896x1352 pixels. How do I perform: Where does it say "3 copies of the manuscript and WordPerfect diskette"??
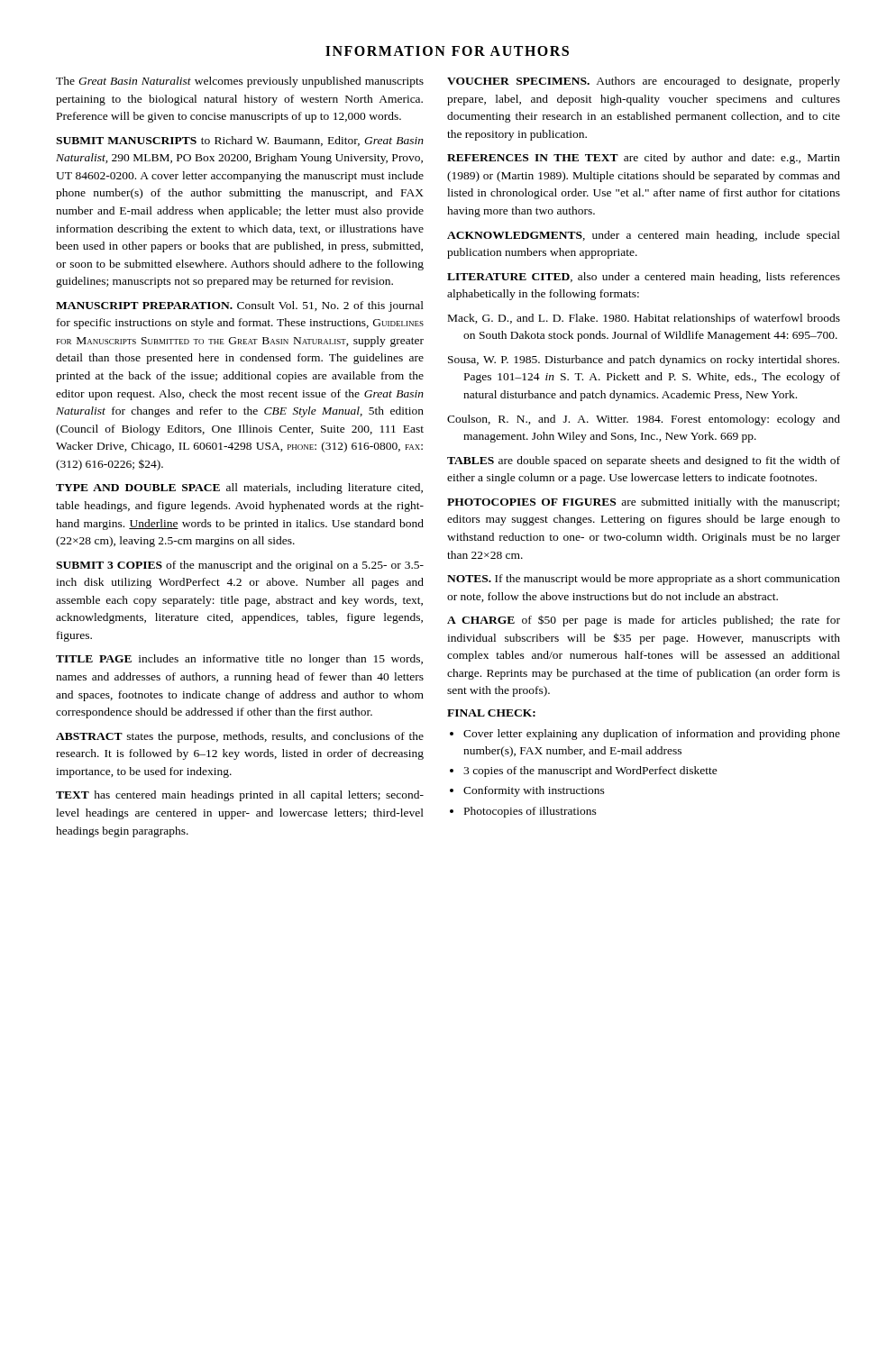tap(590, 771)
